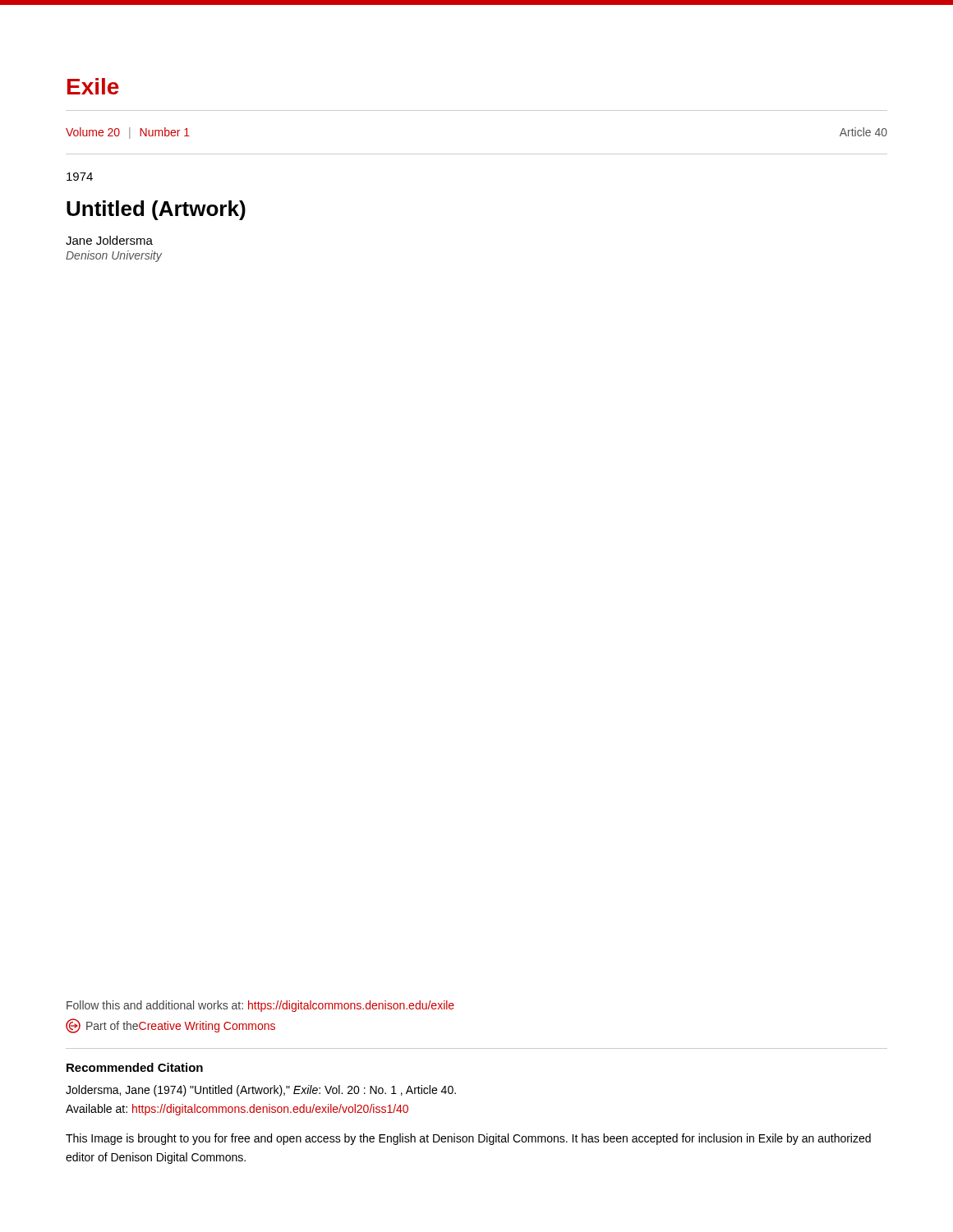Viewport: 953px width, 1232px height.
Task: Point to the region starting "Volume 20 | Number 1 Article"
Action: (129, 133)
